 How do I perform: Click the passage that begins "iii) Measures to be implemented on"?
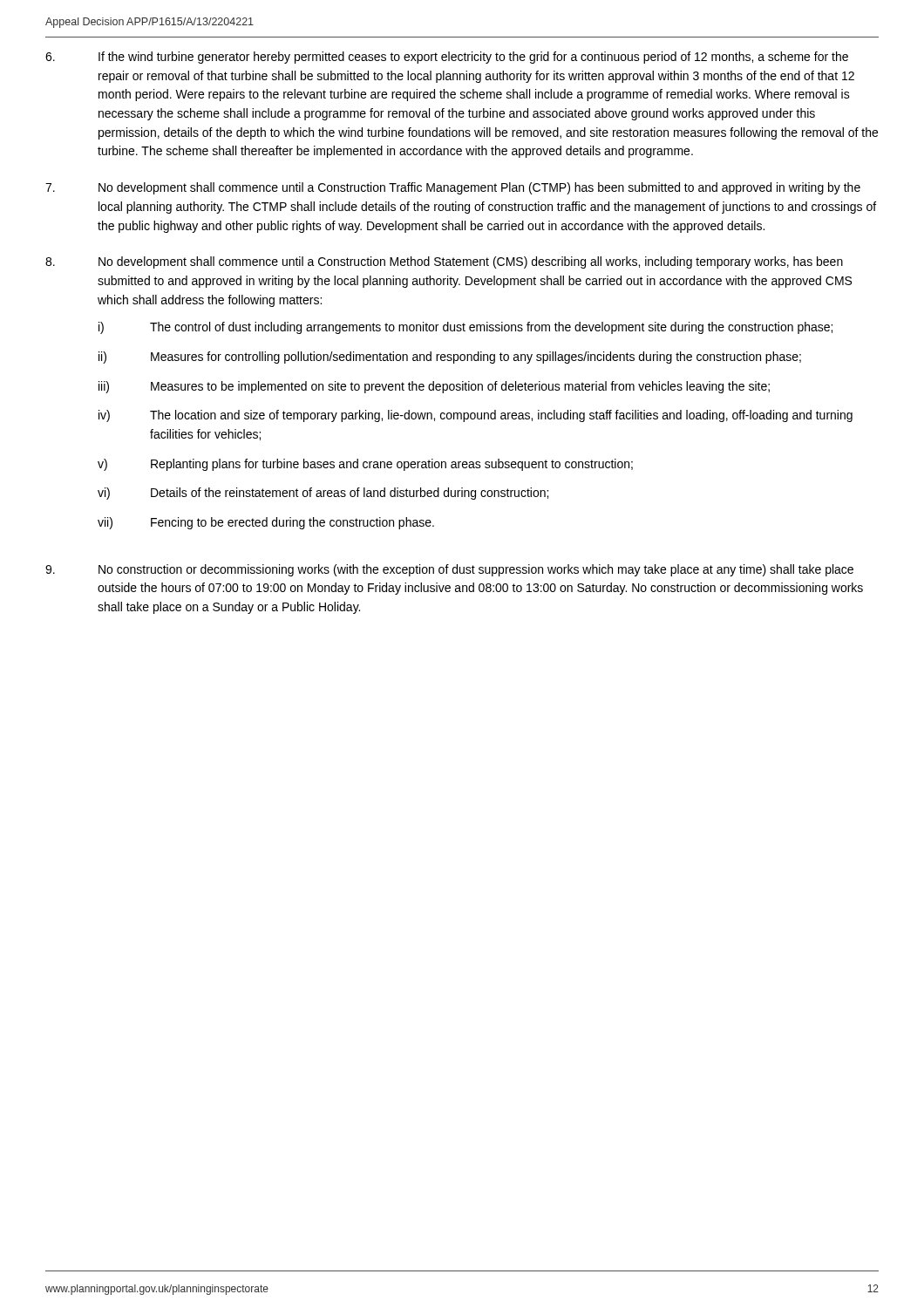click(488, 387)
